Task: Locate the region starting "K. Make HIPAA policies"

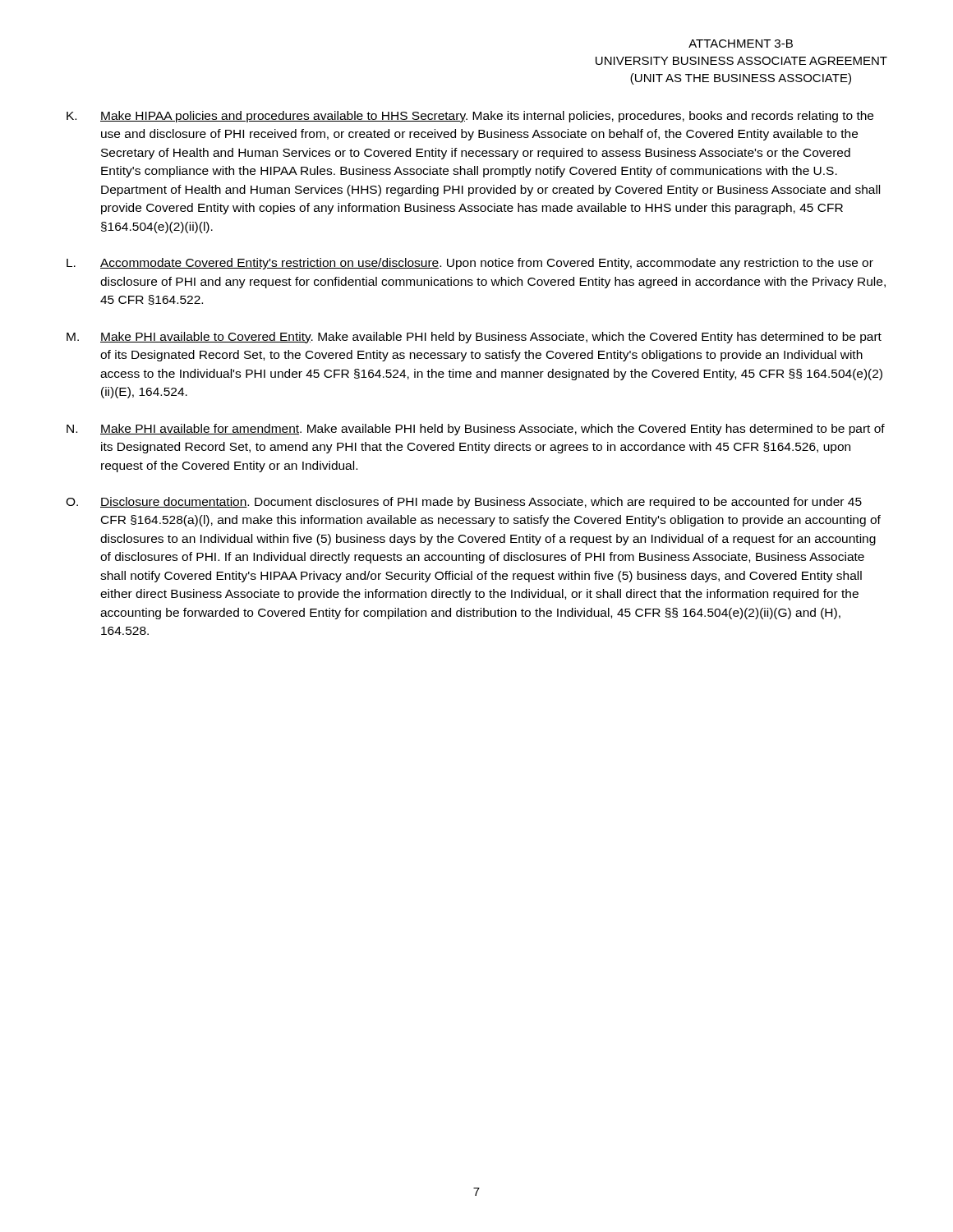Action: 476,171
